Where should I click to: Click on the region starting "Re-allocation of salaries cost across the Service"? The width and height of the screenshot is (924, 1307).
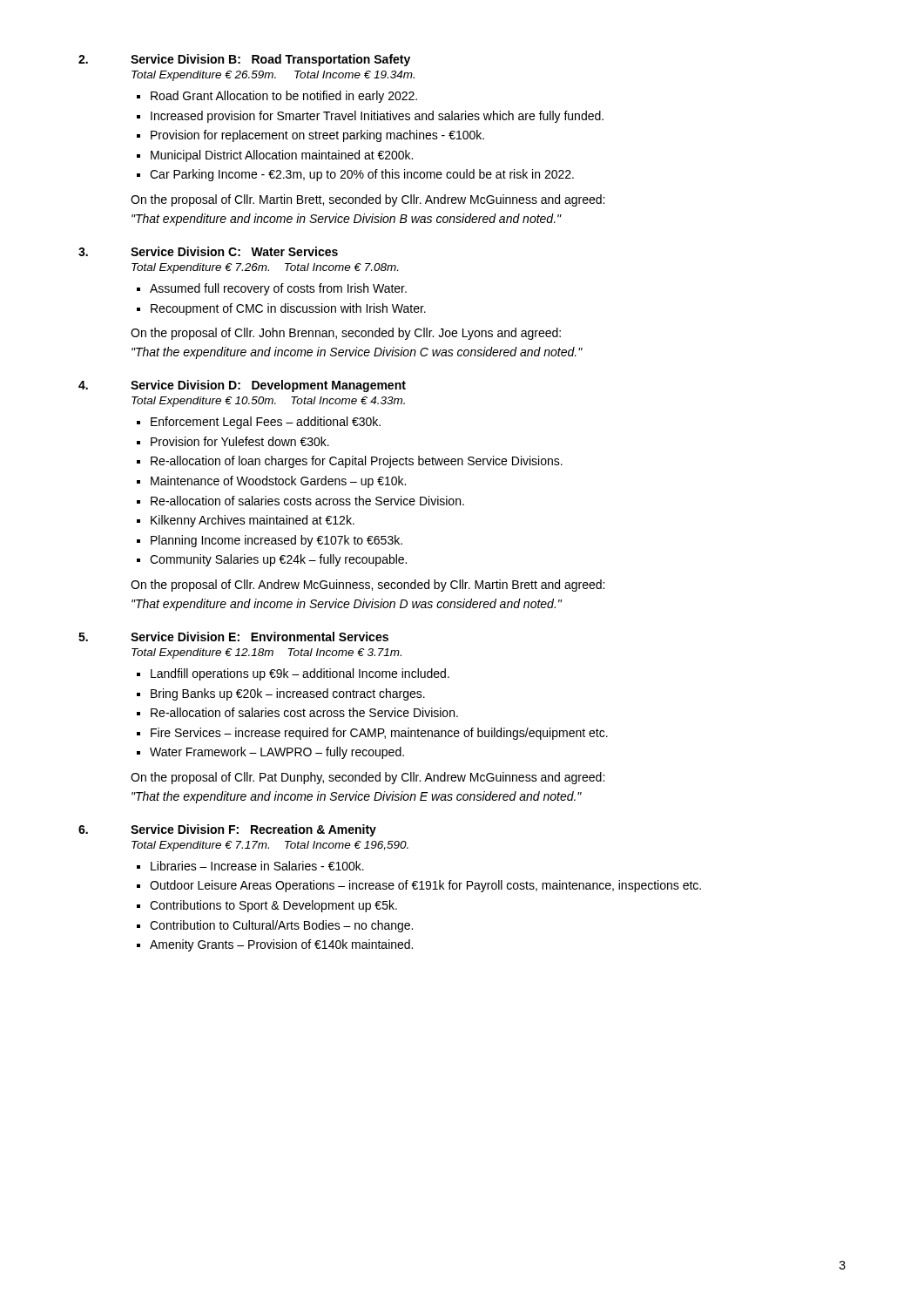(x=304, y=713)
